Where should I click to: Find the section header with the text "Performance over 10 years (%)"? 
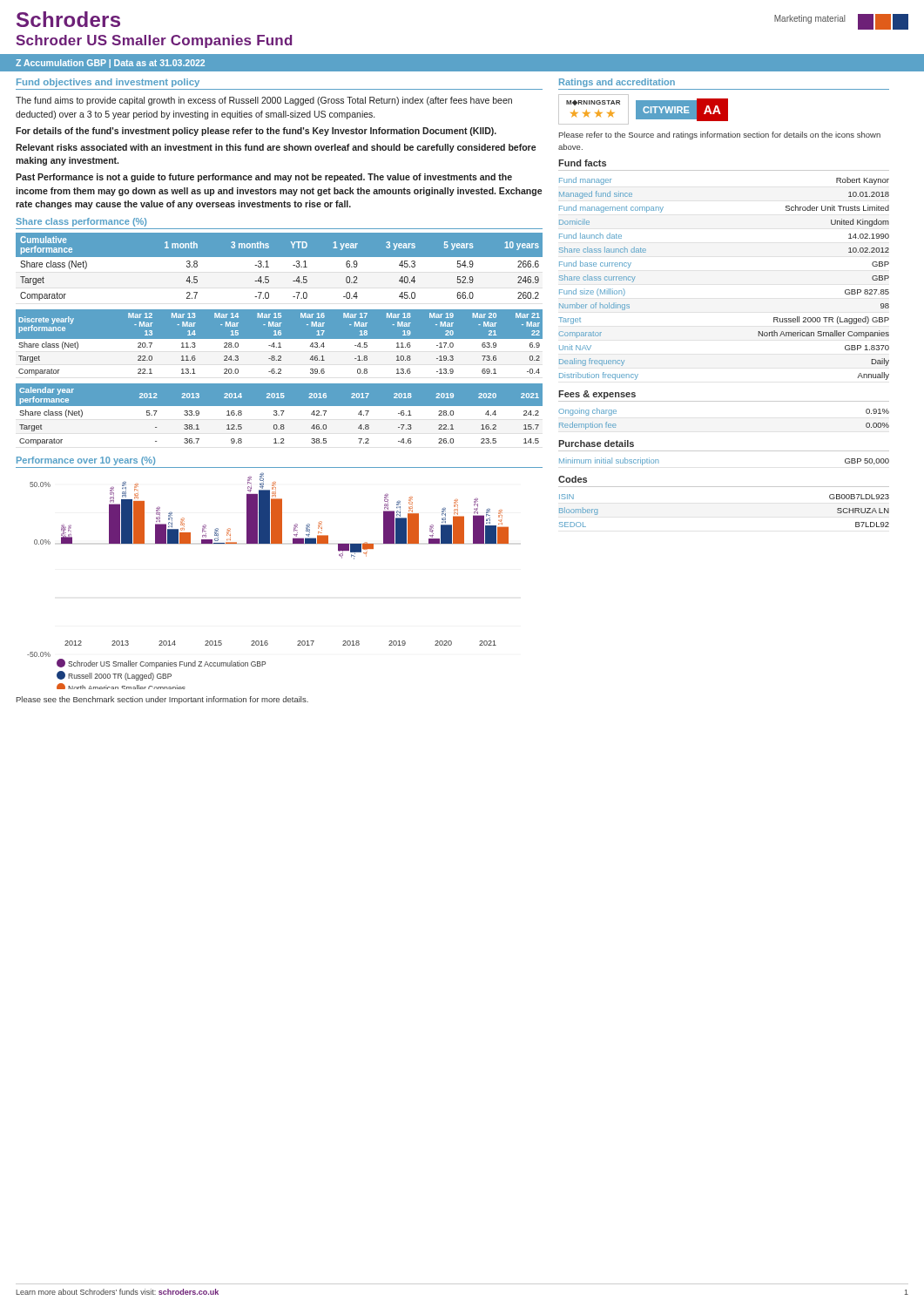[x=86, y=460]
